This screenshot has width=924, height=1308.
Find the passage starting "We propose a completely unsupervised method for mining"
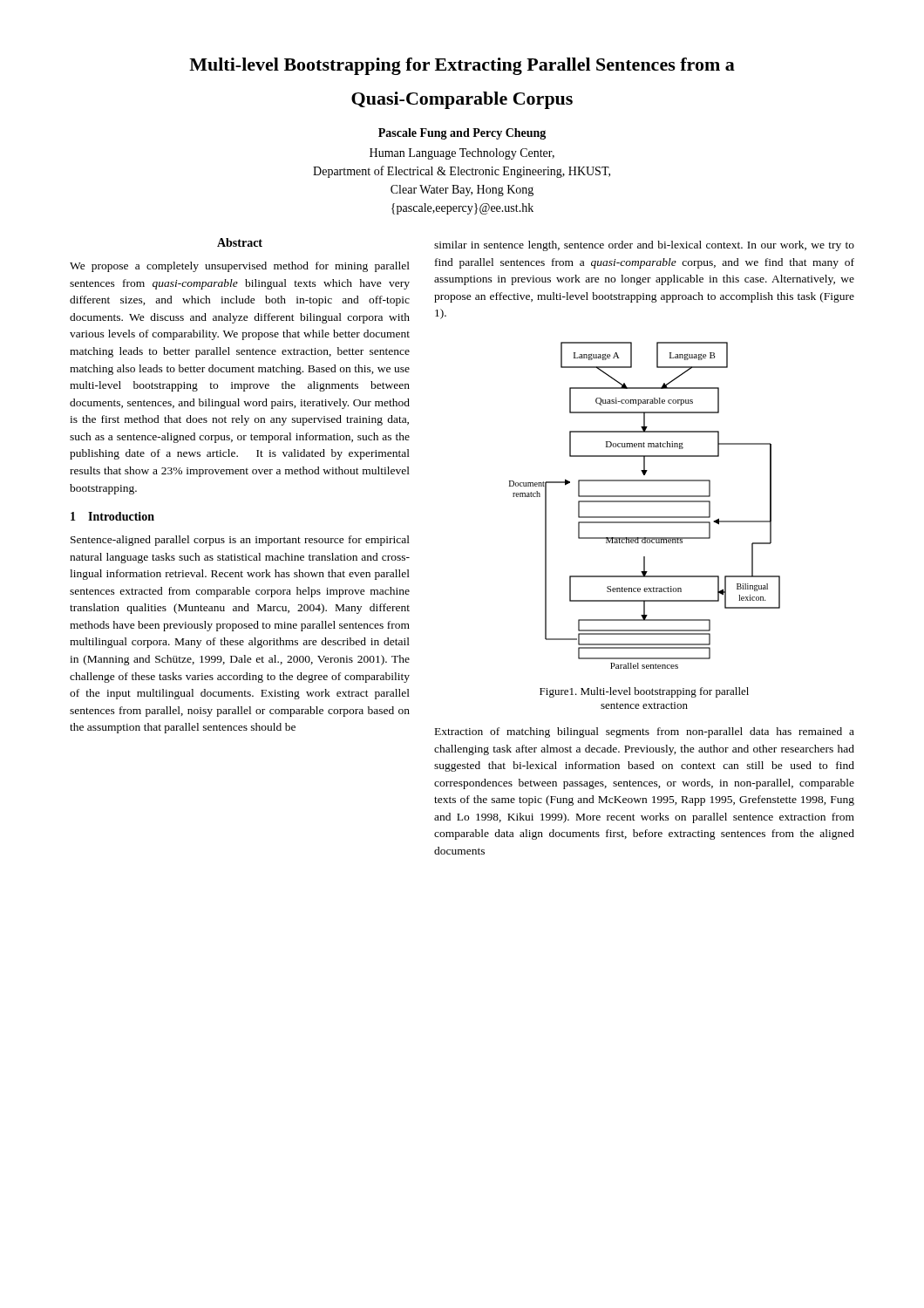tap(240, 377)
